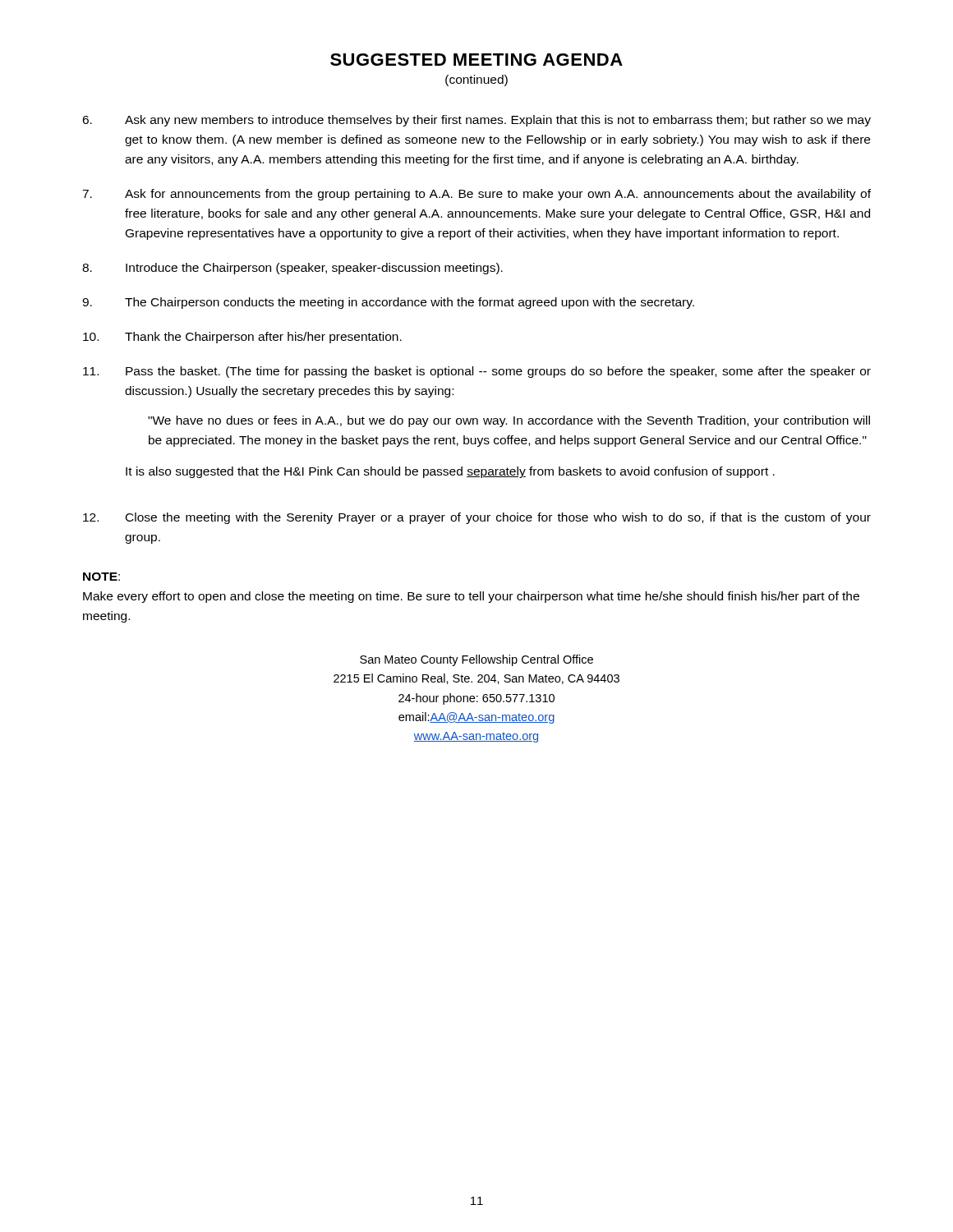Select the title

click(x=476, y=68)
